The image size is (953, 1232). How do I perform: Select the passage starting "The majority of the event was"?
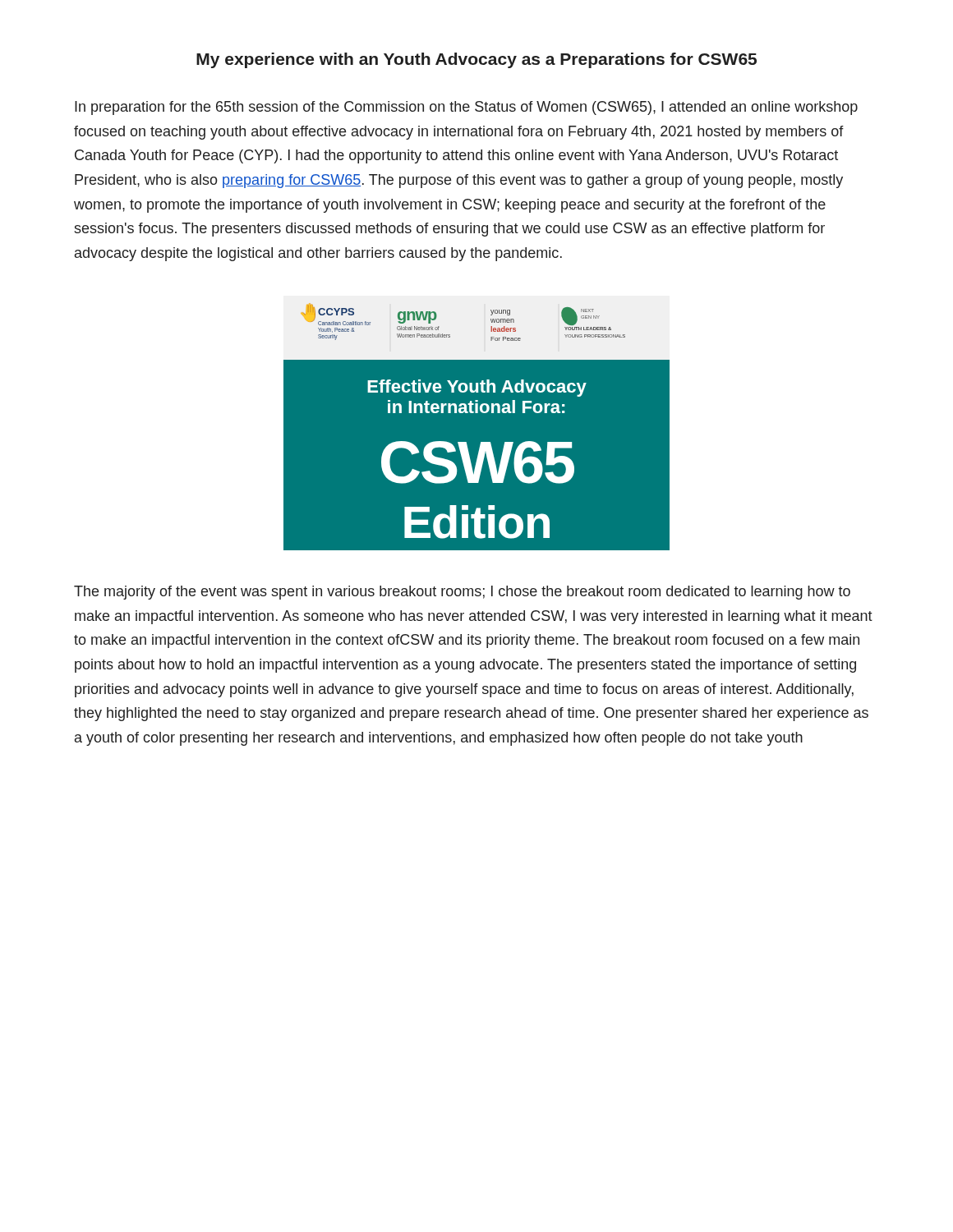[x=473, y=664]
